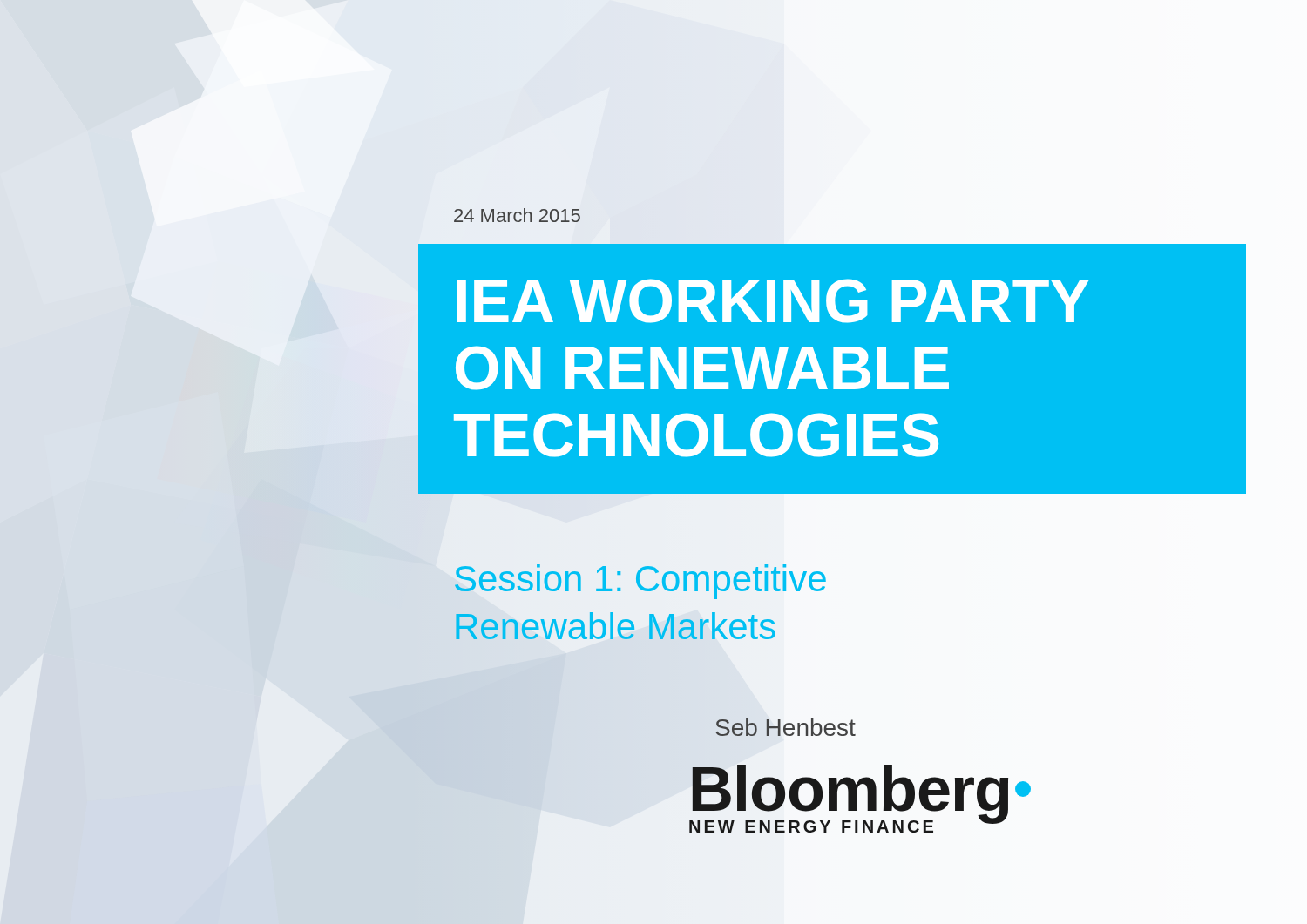Find the passage starting "24 March 2015"
1307x924 pixels.
click(517, 216)
